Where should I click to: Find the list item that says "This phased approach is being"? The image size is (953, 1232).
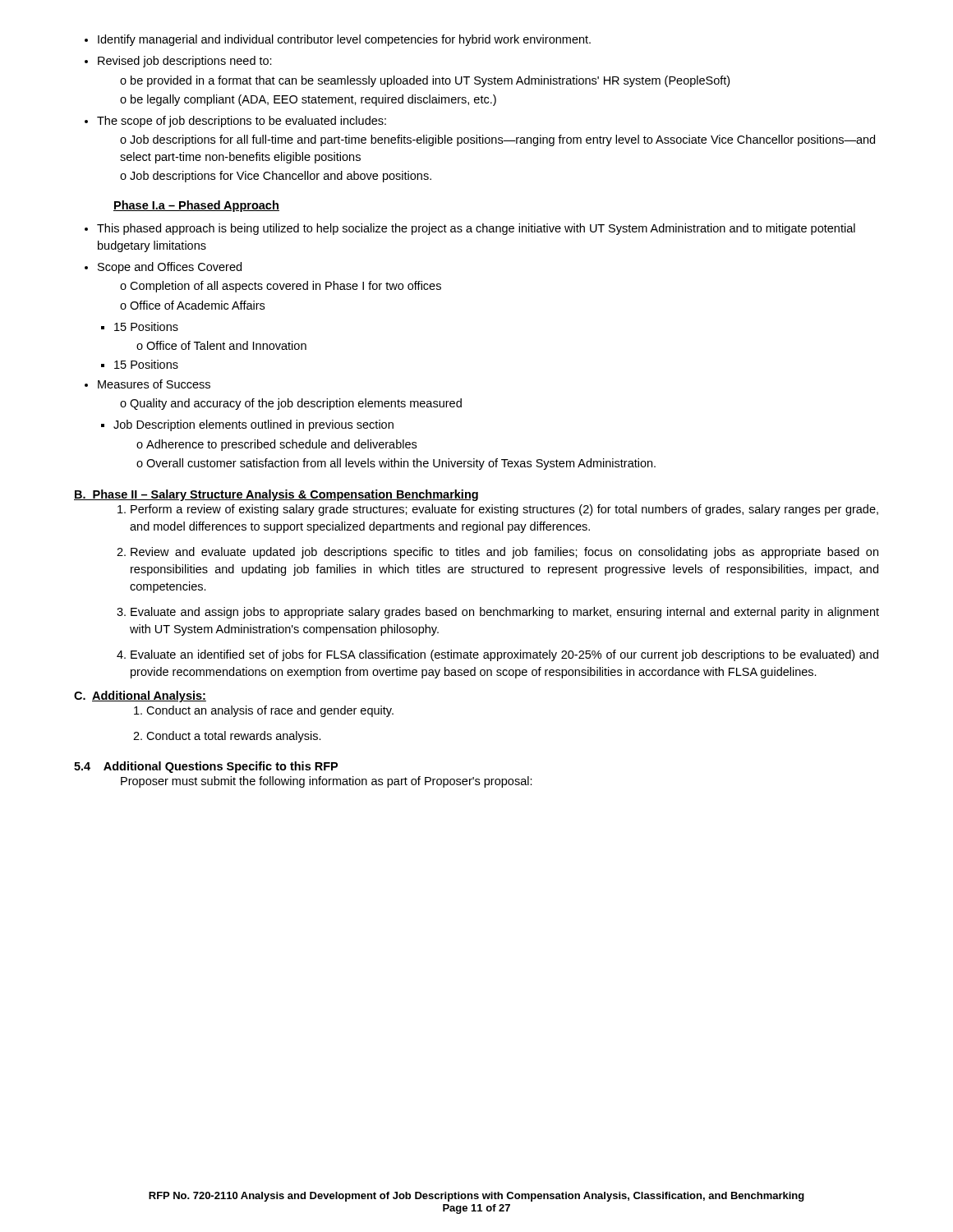(476, 237)
